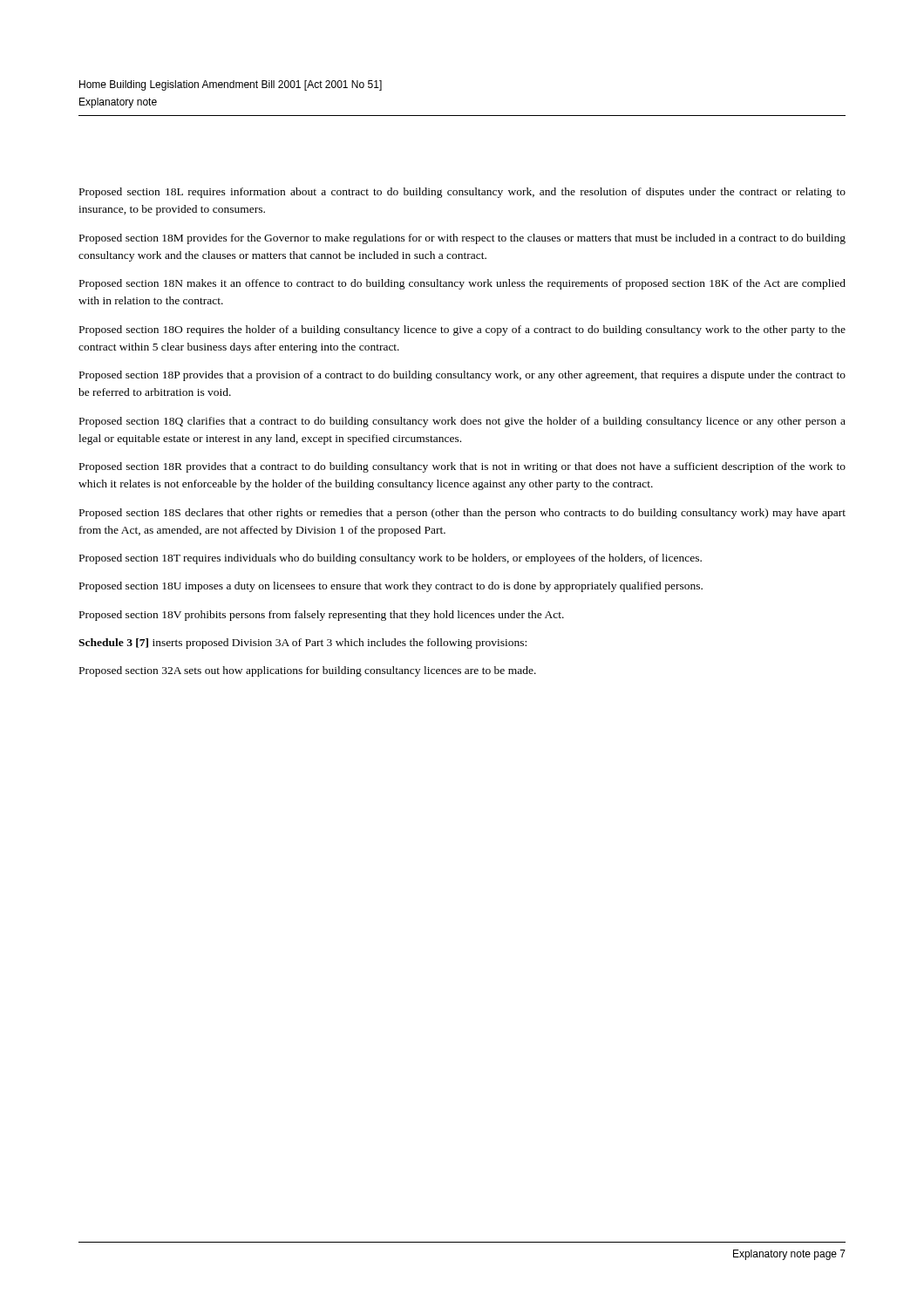The width and height of the screenshot is (924, 1308).
Task: Locate the block of text that opens with "Proposed section 18T requires individuals"
Action: click(390, 558)
